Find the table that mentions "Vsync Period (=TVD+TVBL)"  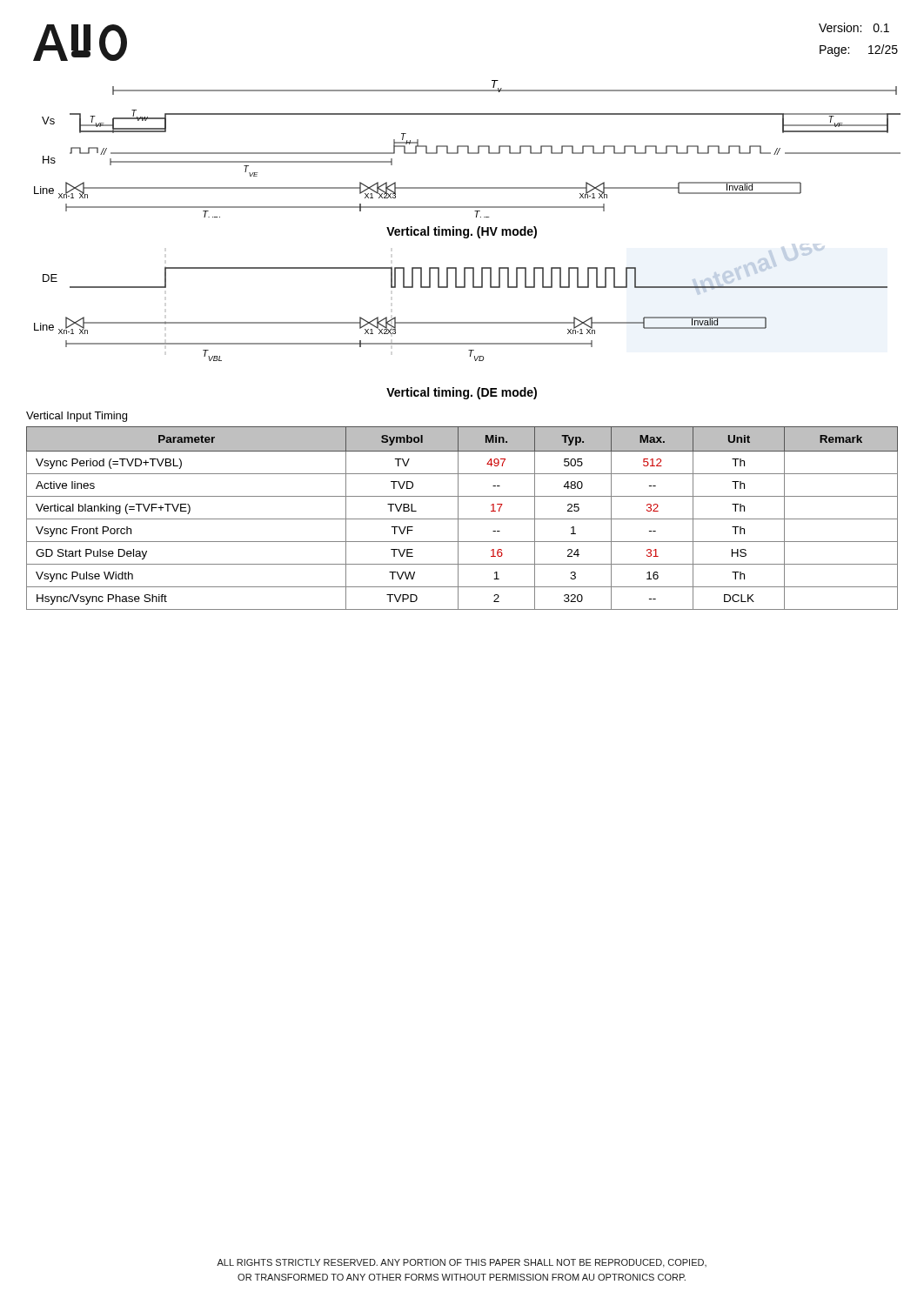click(x=462, y=518)
